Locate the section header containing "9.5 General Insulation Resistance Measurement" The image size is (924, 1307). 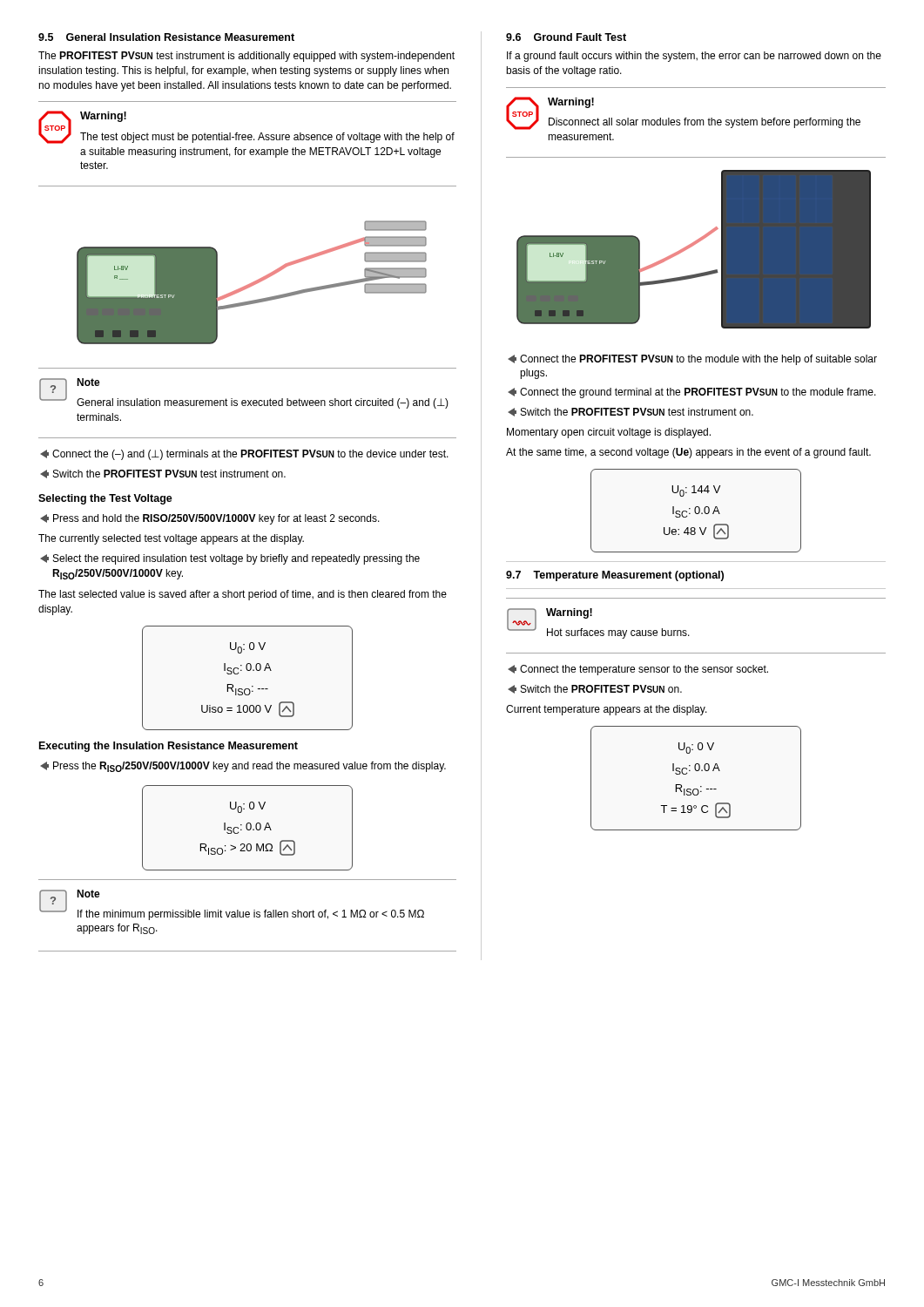point(247,37)
